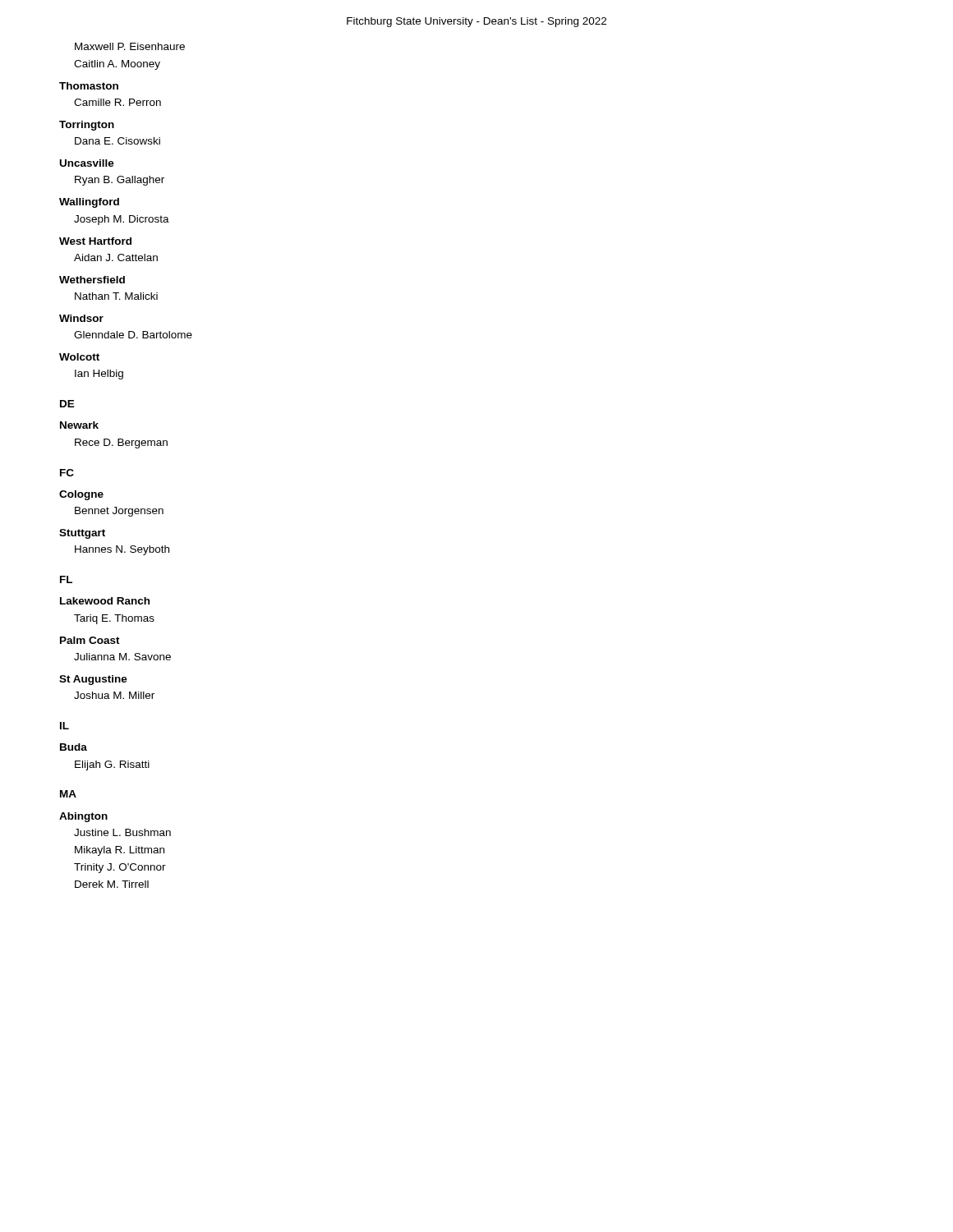Click on the list item that says "Hannes N. Seyboth"

[x=122, y=549]
